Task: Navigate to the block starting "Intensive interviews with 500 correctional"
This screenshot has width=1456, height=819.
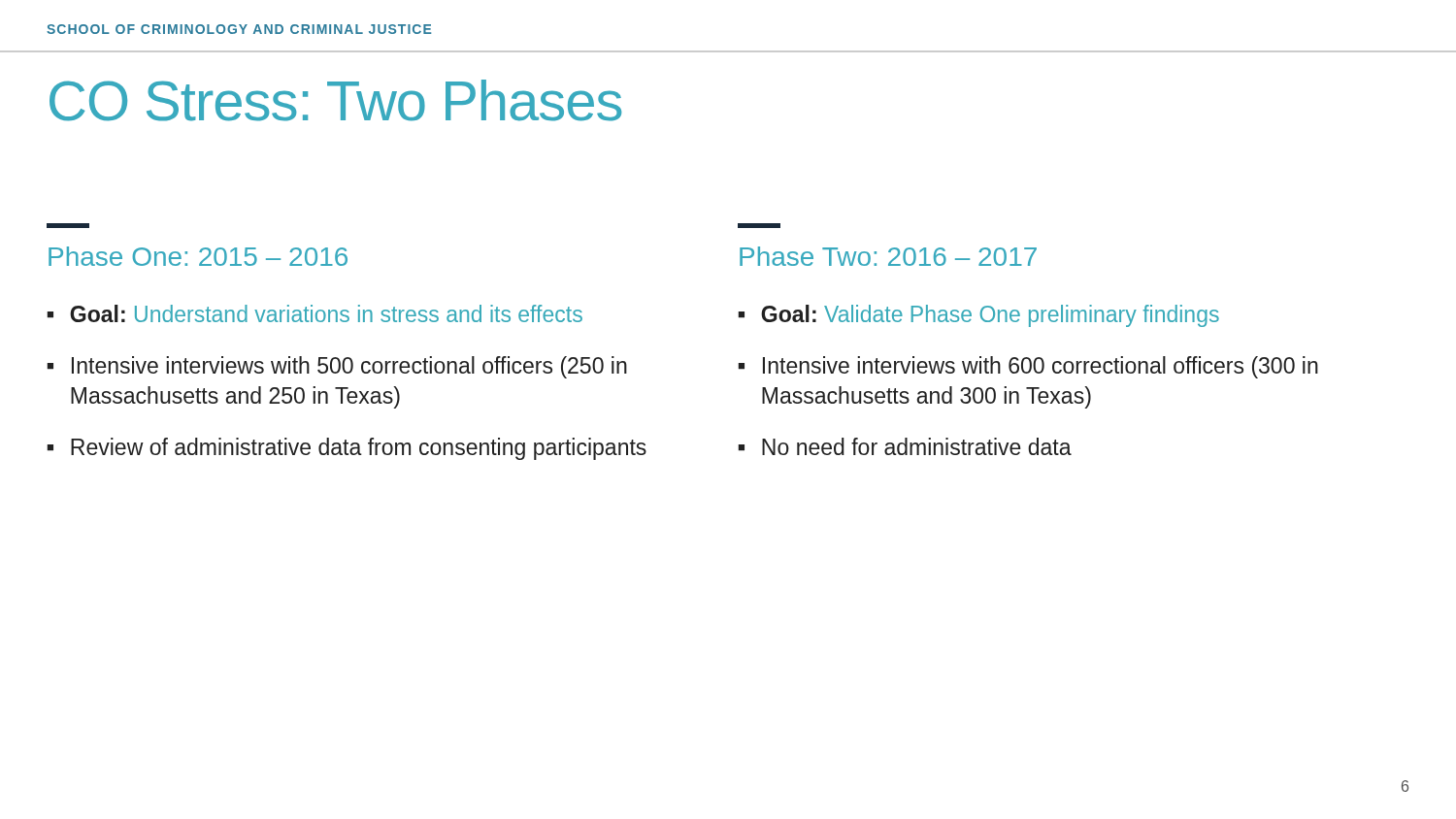Action: coord(349,381)
